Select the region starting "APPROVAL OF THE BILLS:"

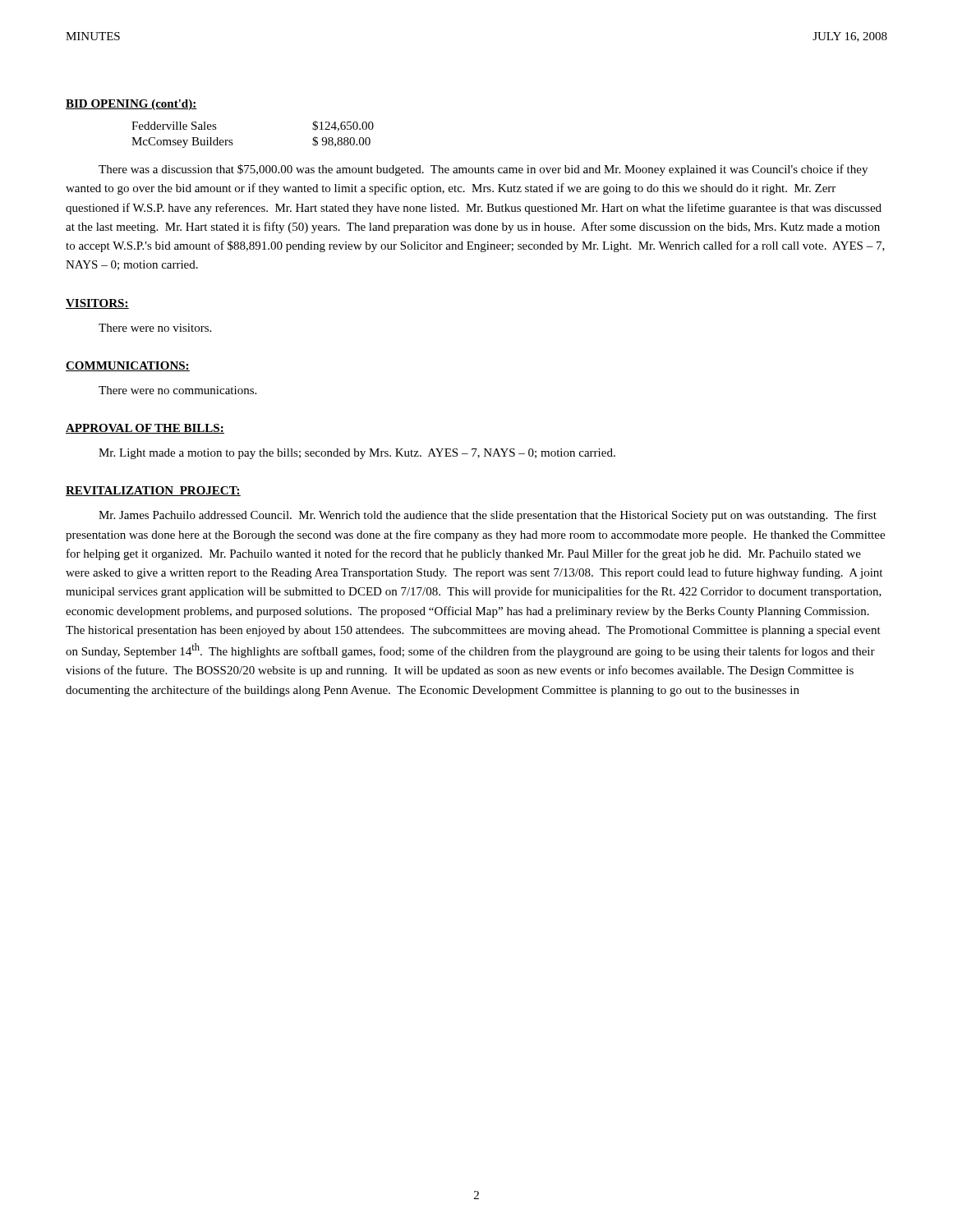[145, 428]
